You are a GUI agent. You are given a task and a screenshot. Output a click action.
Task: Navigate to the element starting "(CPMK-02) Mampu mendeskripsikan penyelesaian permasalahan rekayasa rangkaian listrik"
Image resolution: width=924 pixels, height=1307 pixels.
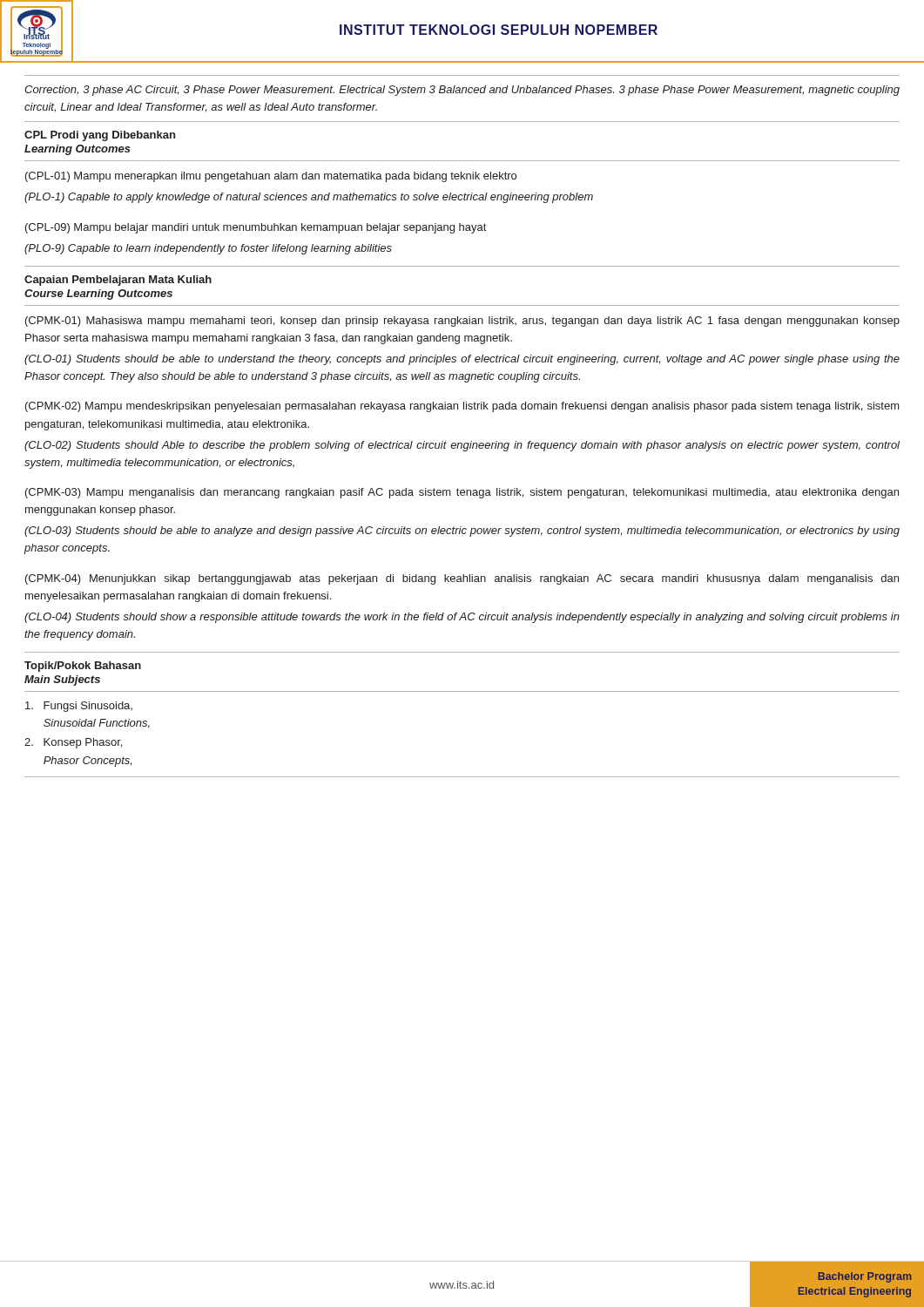click(462, 415)
